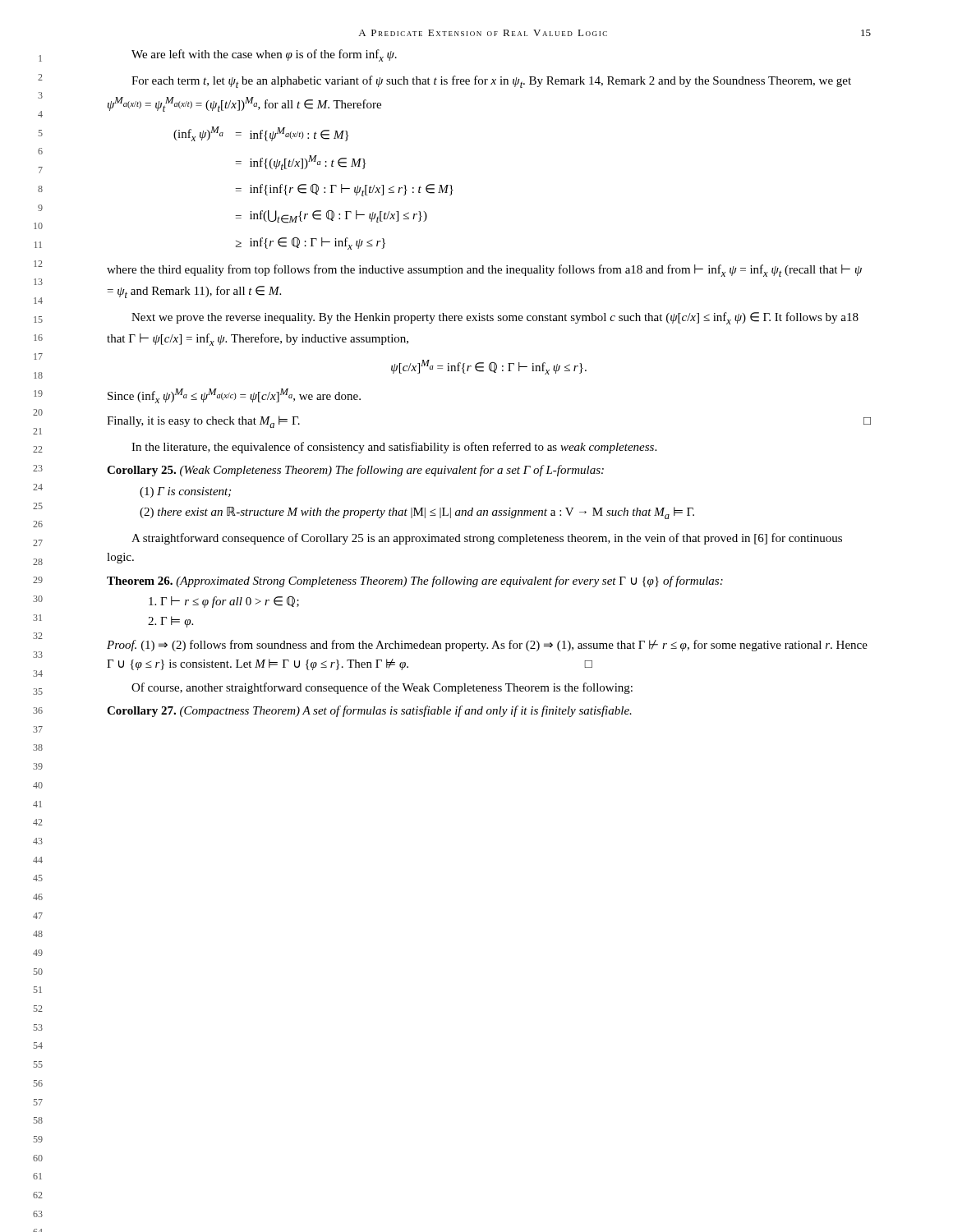Locate the section header that says "Corollary 27. (Compactness Theorem) A set of formulas"
Viewport: 953px width, 1232px height.
pyautogui.click(x=370, y=711)
